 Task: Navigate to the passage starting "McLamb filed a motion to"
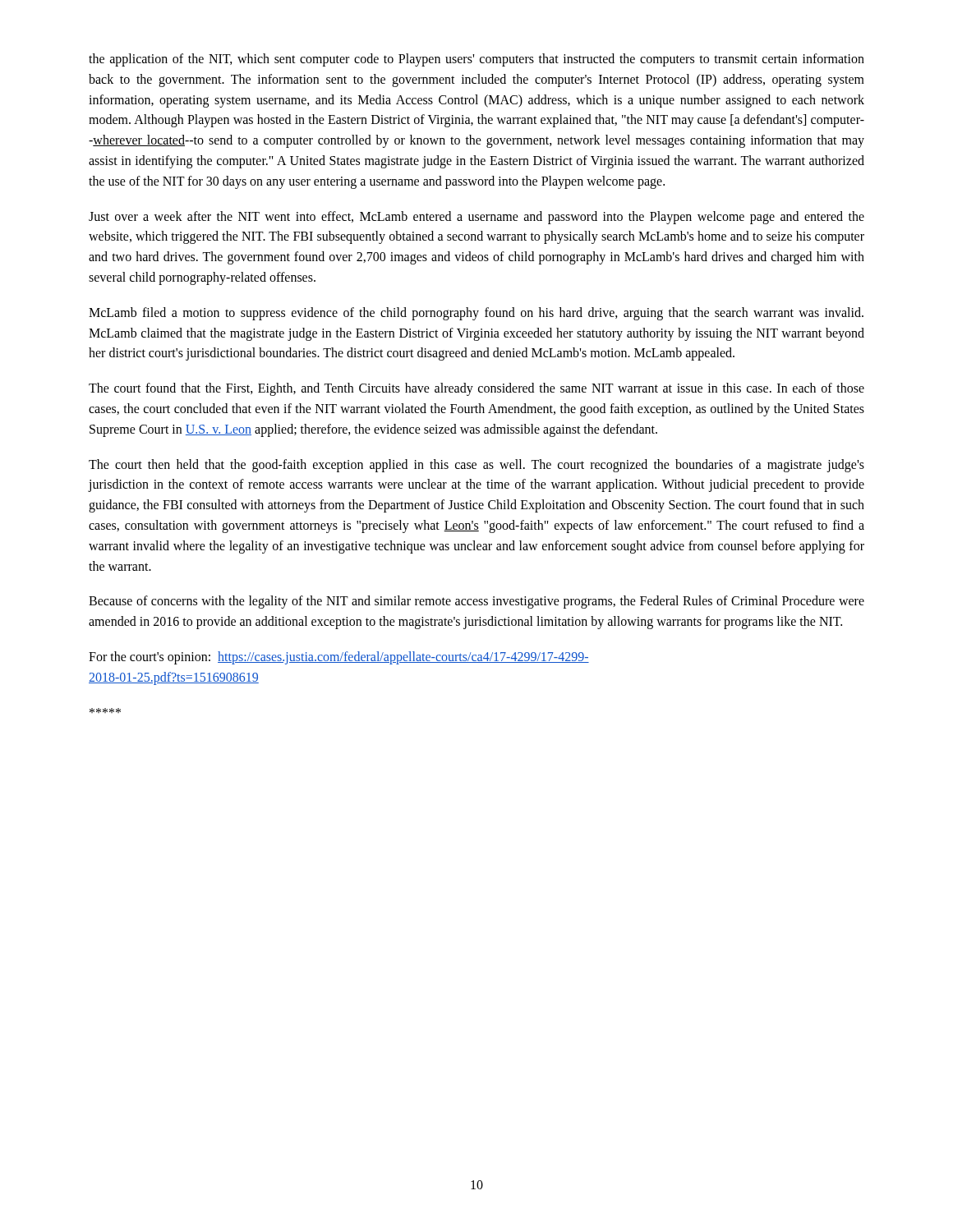pos(476,333)
